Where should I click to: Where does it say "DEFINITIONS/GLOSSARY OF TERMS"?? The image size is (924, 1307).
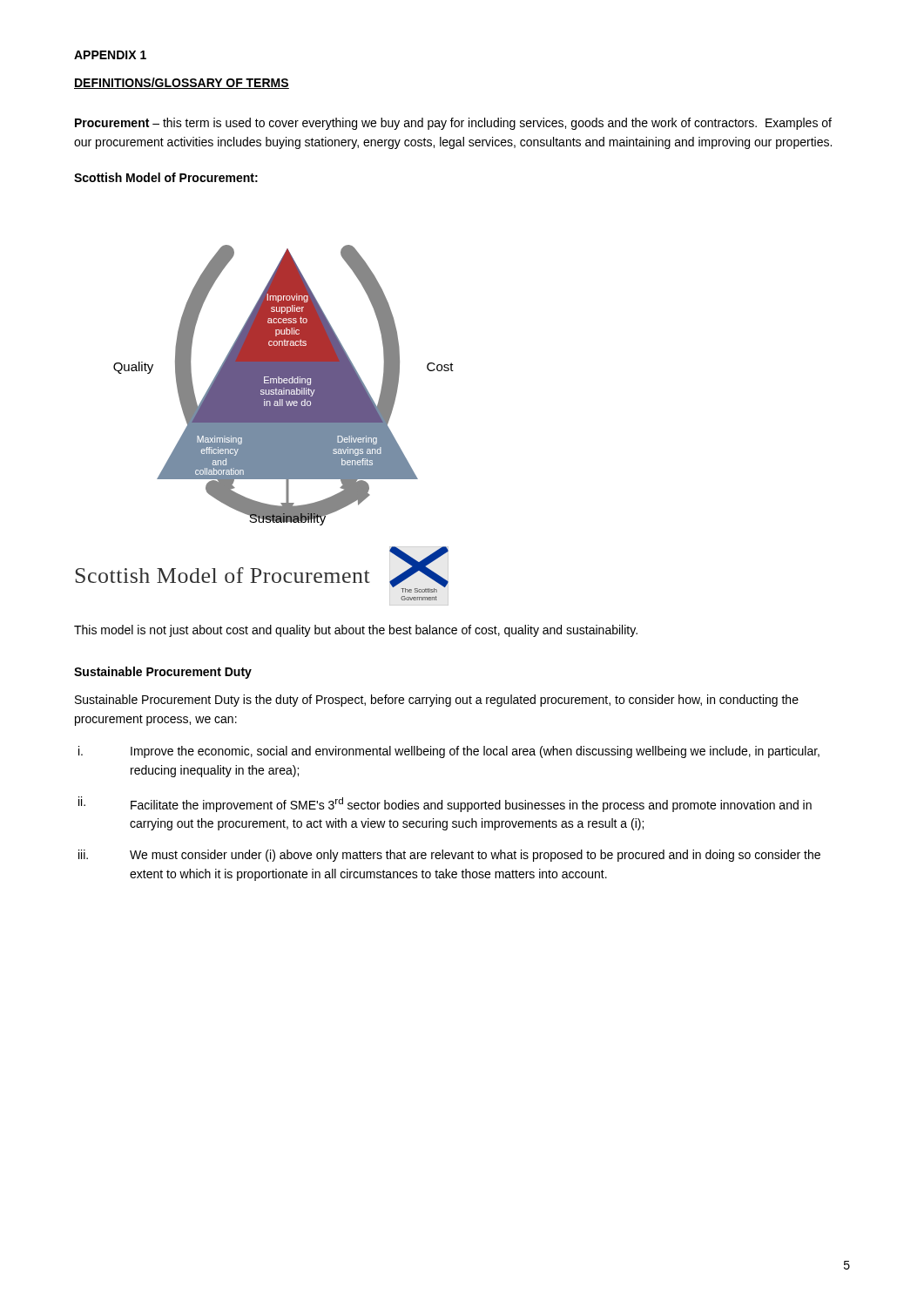(181, 83)
